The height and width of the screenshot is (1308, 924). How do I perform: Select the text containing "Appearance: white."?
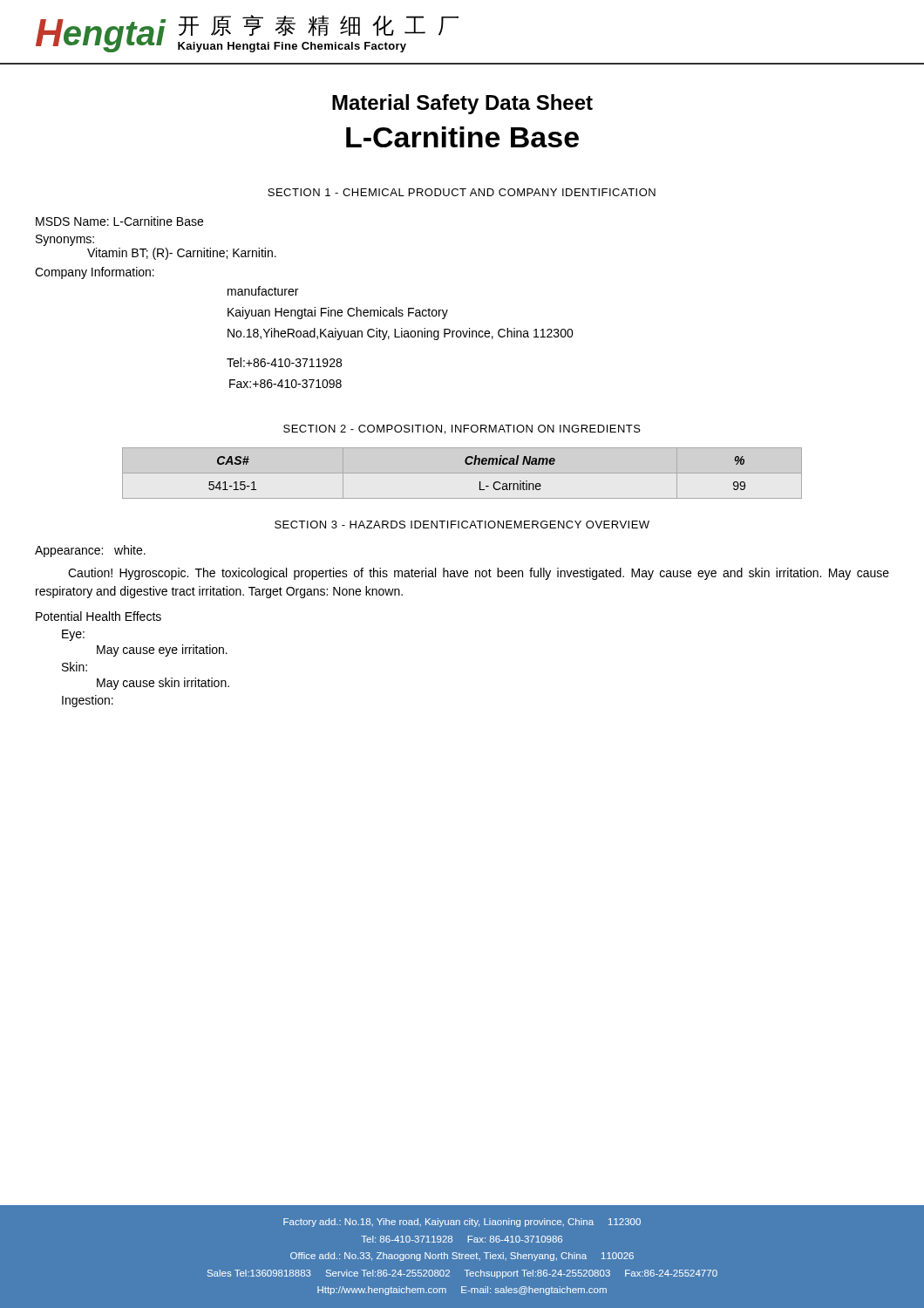pyautogui.click(x=91, y=550)
